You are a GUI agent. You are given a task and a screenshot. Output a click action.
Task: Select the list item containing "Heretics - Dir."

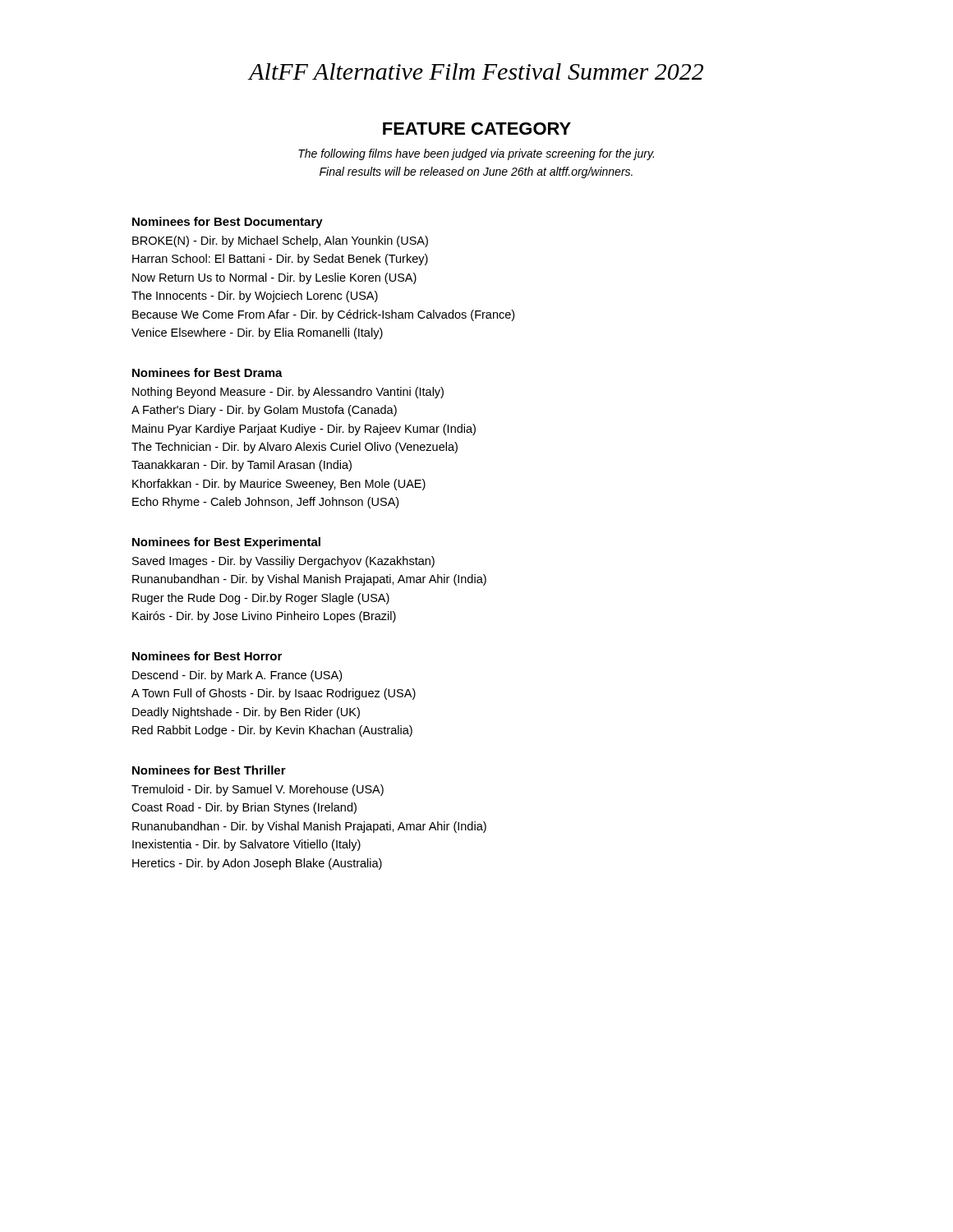point(257,863)
